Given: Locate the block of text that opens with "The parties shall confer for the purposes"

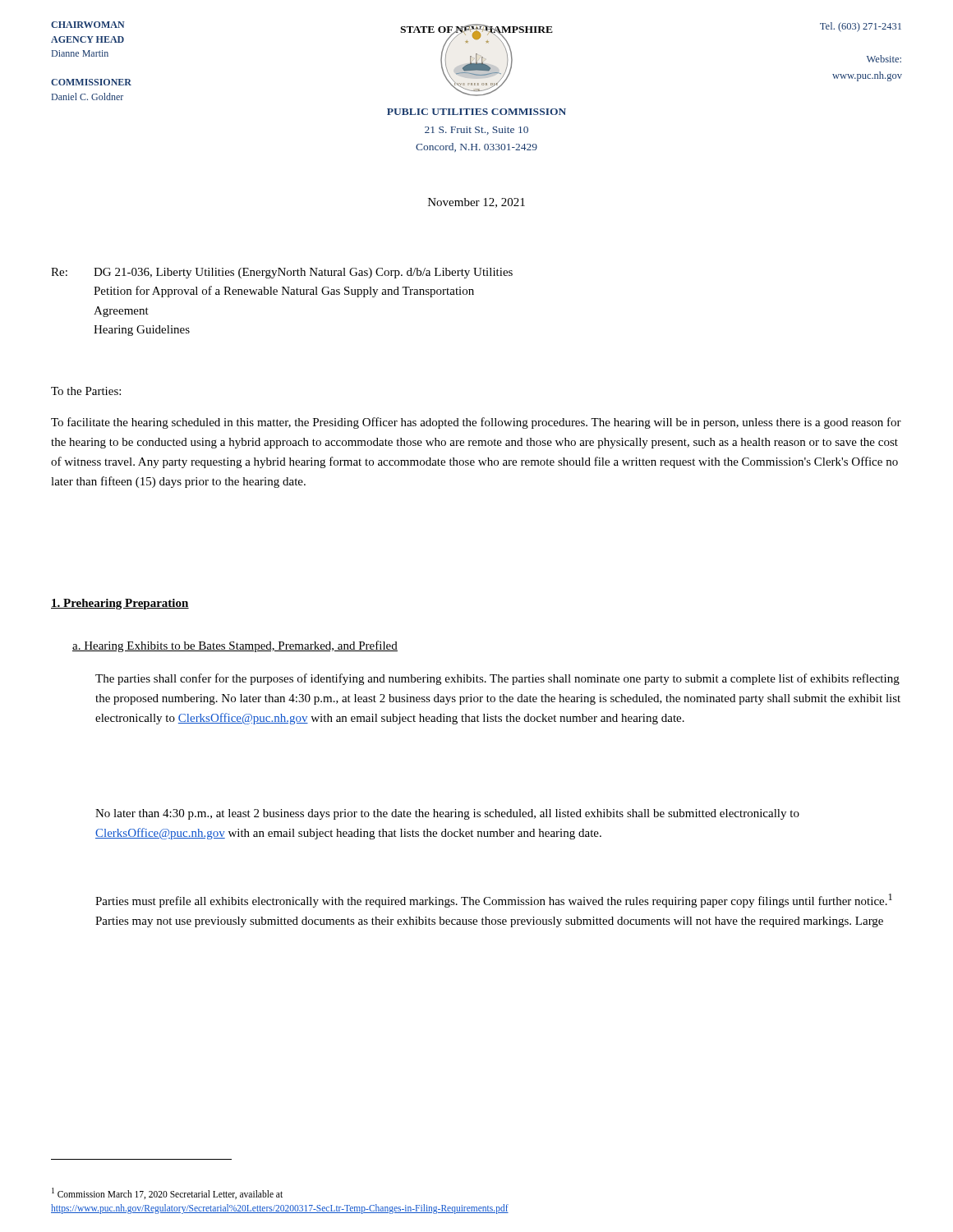Looking at the screenshot, I should click(x=498, y=698).
